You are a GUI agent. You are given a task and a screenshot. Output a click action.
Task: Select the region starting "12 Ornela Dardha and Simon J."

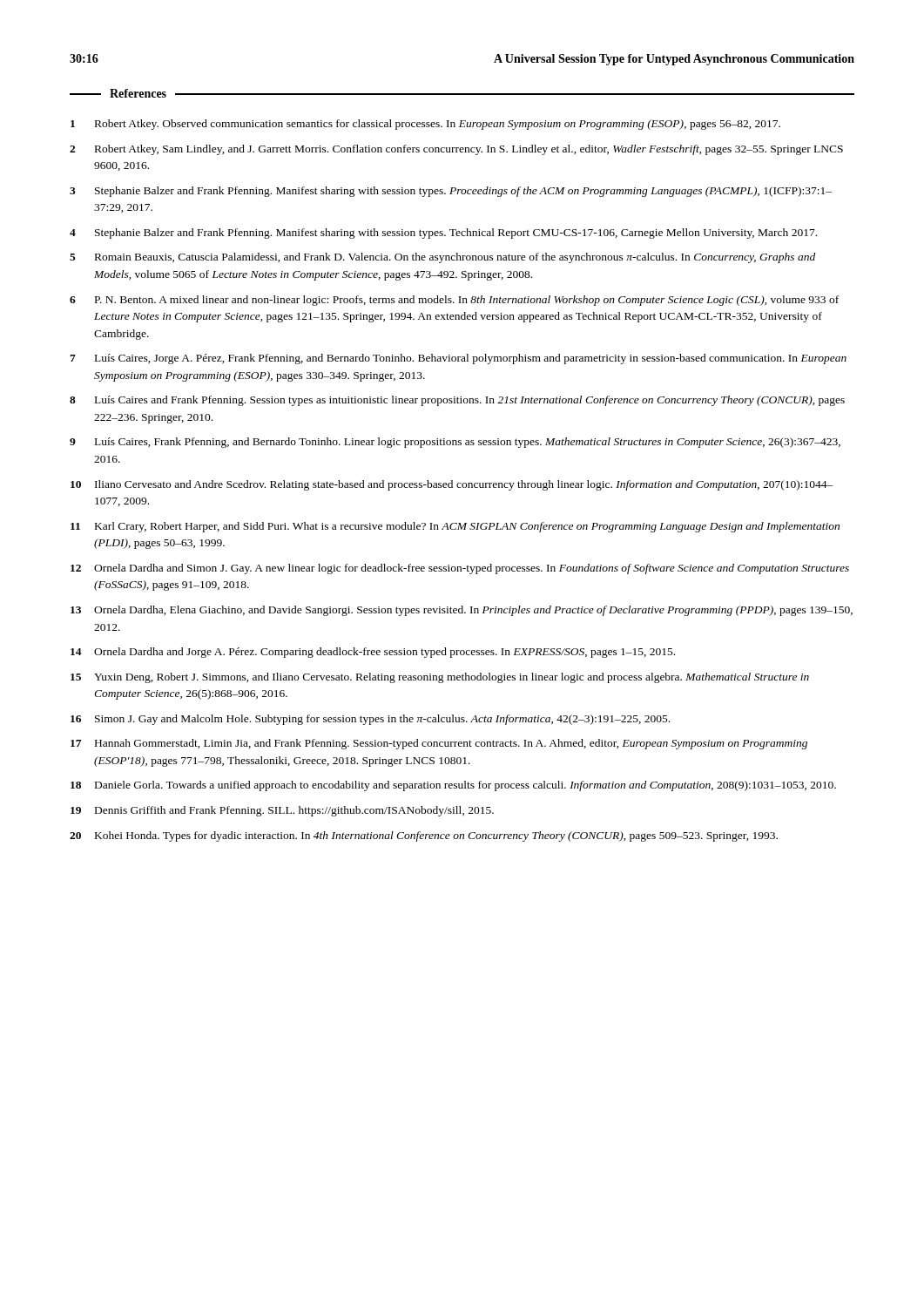click(x=462, y=576)
